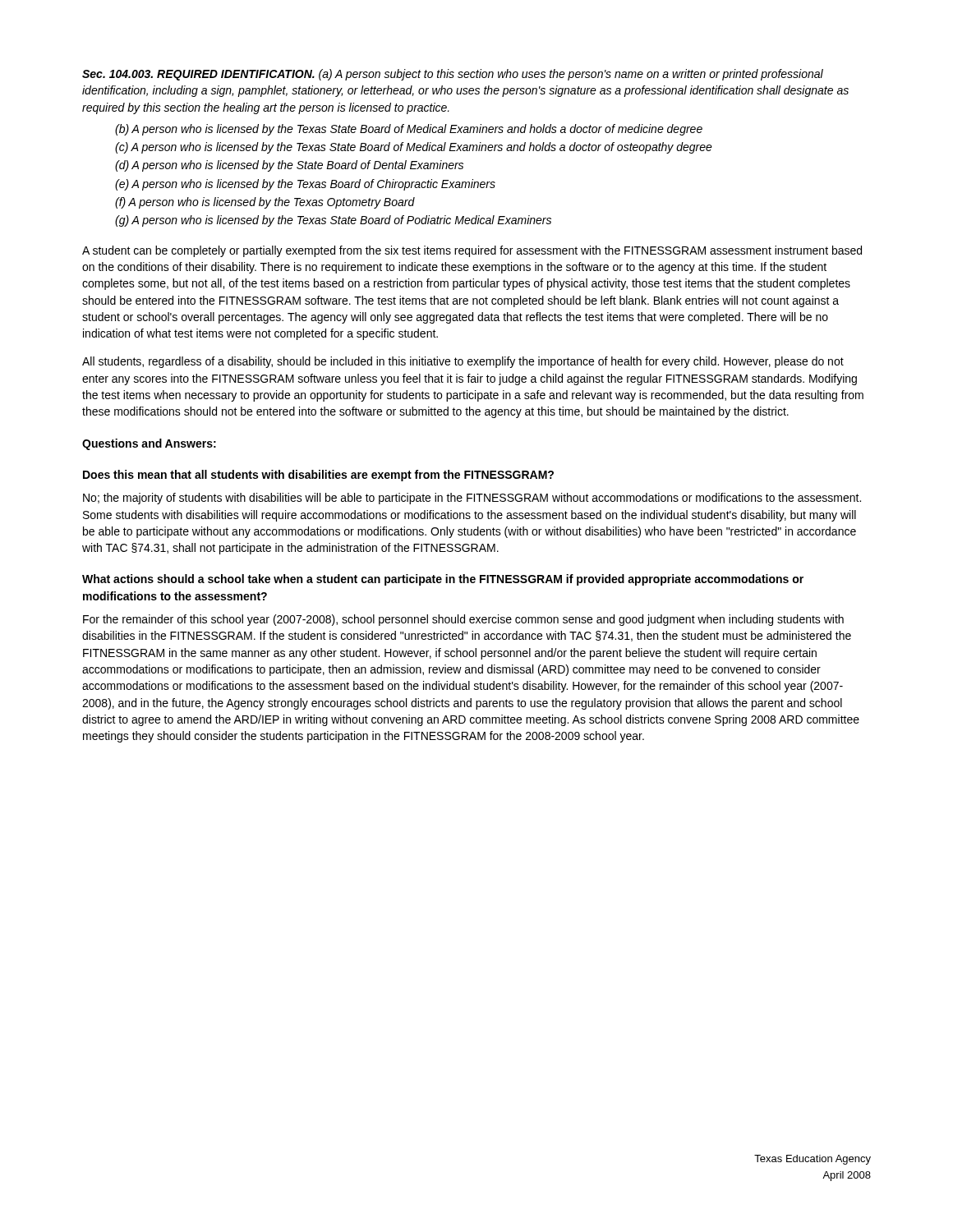Point to the text starting "Questions and Answers:"
953x1232 pixels.
149,444
